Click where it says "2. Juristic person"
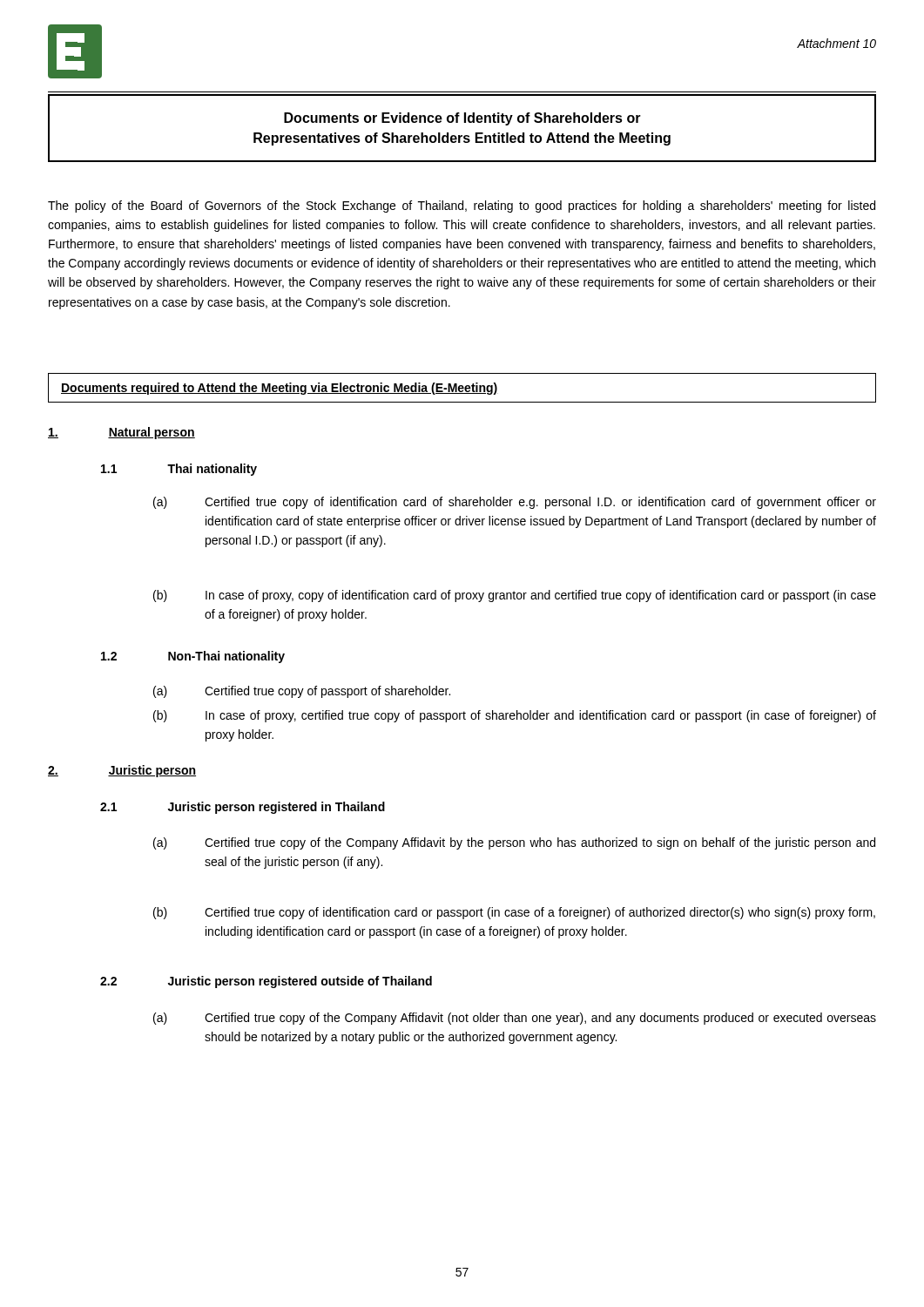Image resolution: width=924 pixels, height=1307 pixels. [122, 770]
